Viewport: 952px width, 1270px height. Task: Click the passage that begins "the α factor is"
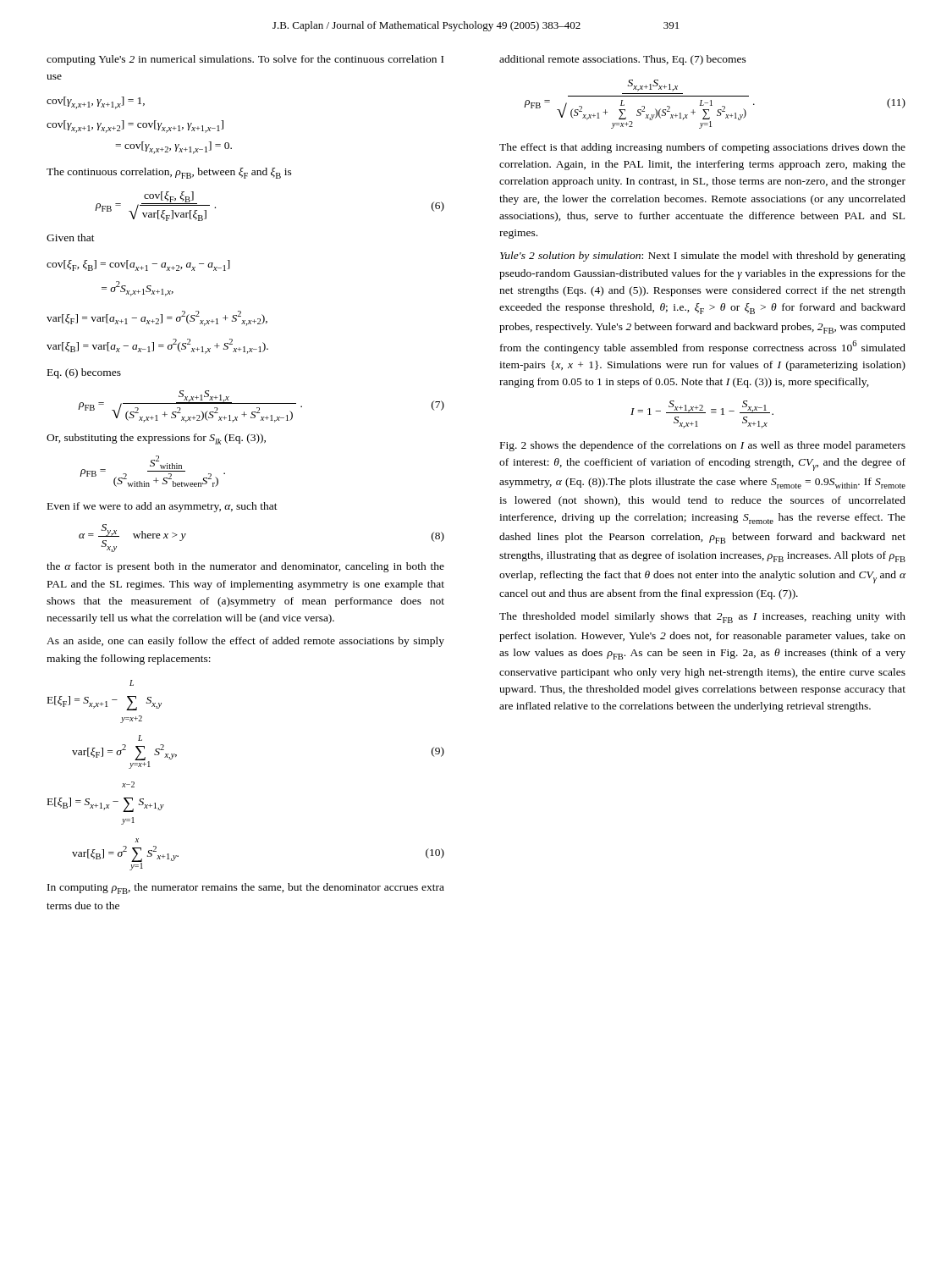pyautogui.click(x=245, y=613)
